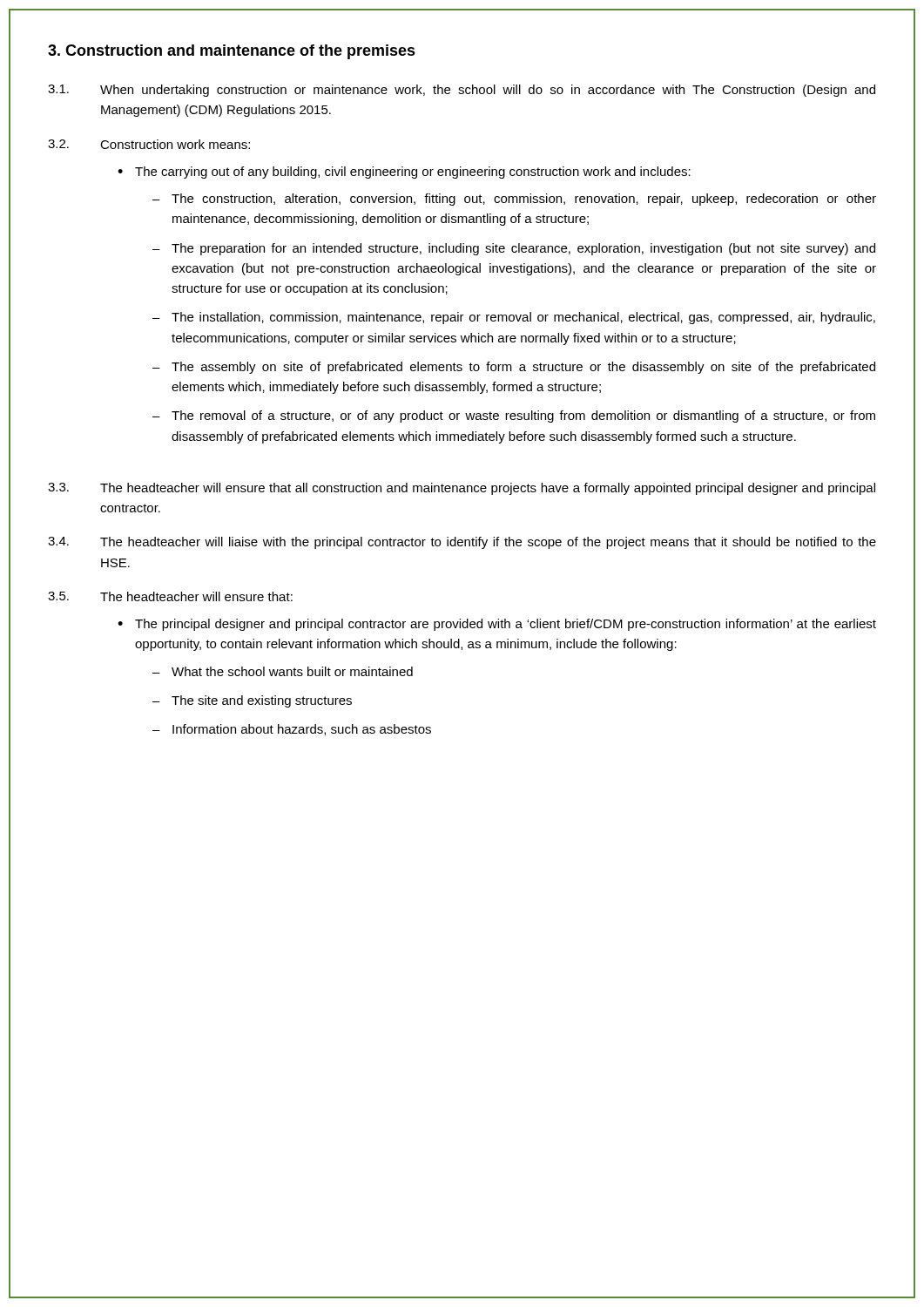
Task: Click on the list item containing "– The site and existing structures"
Action: click(252, 701)
